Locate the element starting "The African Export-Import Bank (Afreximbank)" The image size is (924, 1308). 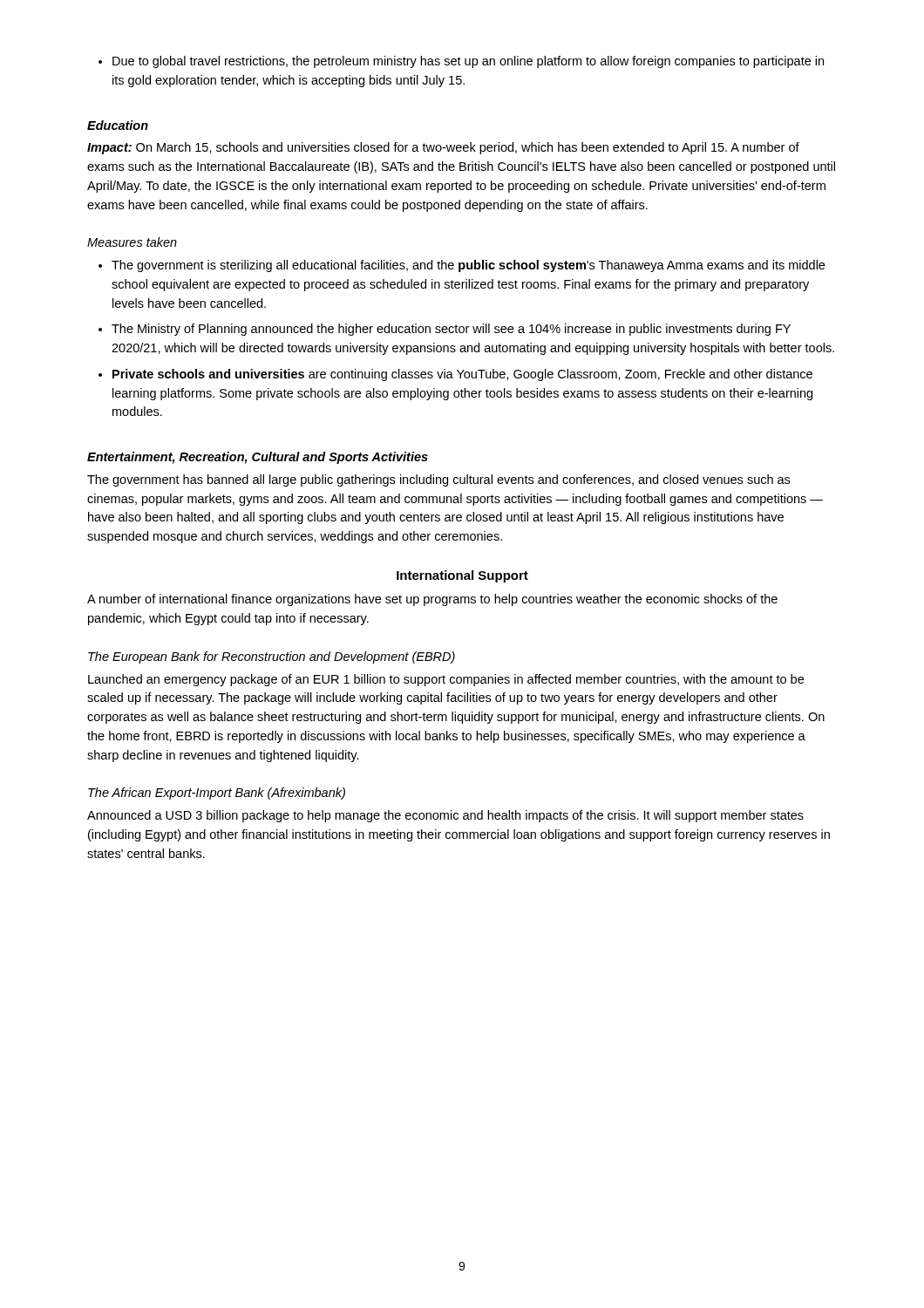coord(217,794)
